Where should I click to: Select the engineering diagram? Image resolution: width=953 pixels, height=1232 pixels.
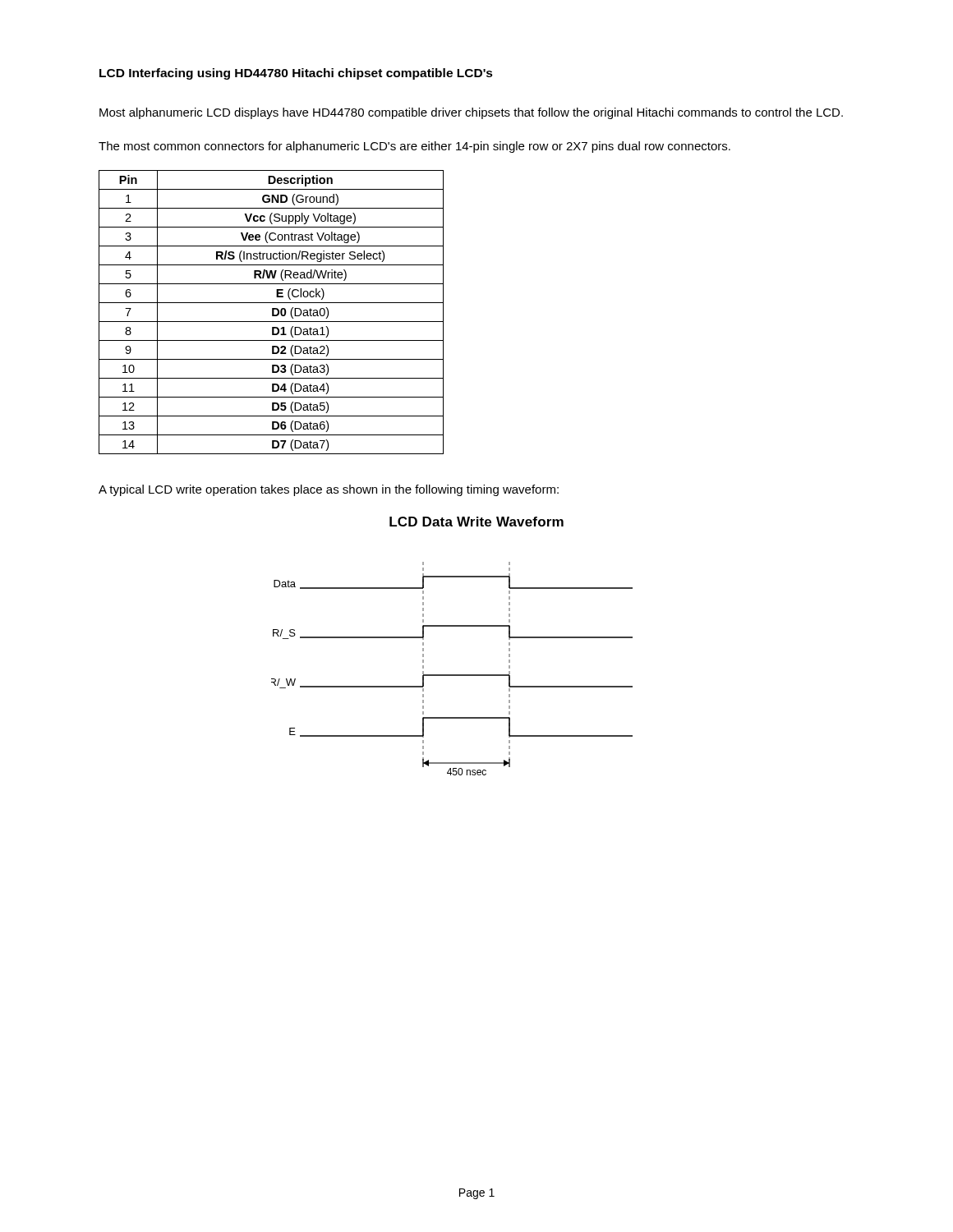click(x=476, y=648)
